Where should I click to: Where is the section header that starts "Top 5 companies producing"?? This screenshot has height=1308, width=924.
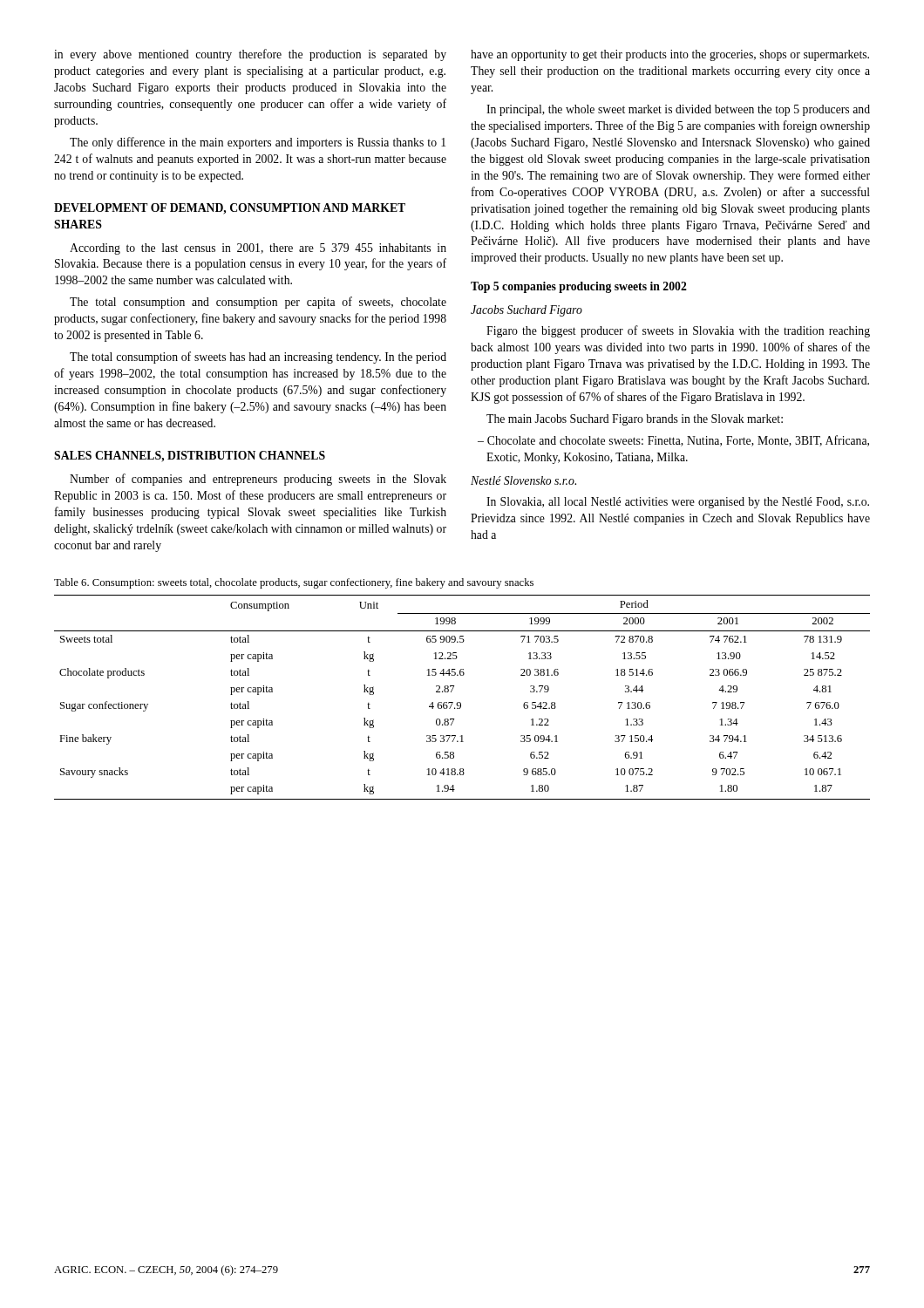[x=579, y=287]
